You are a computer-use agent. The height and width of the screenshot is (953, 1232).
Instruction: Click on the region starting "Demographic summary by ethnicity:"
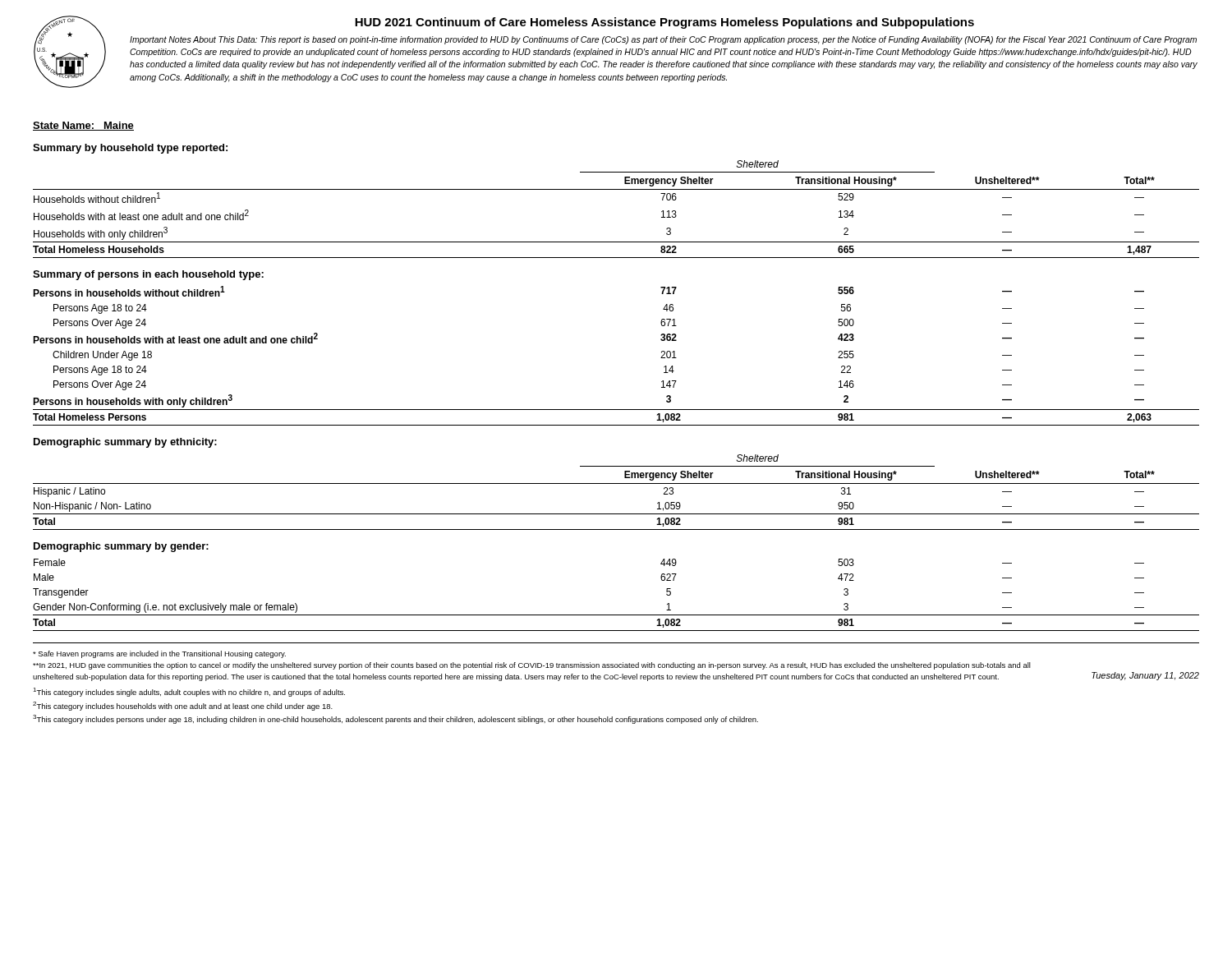coord(125,442)
